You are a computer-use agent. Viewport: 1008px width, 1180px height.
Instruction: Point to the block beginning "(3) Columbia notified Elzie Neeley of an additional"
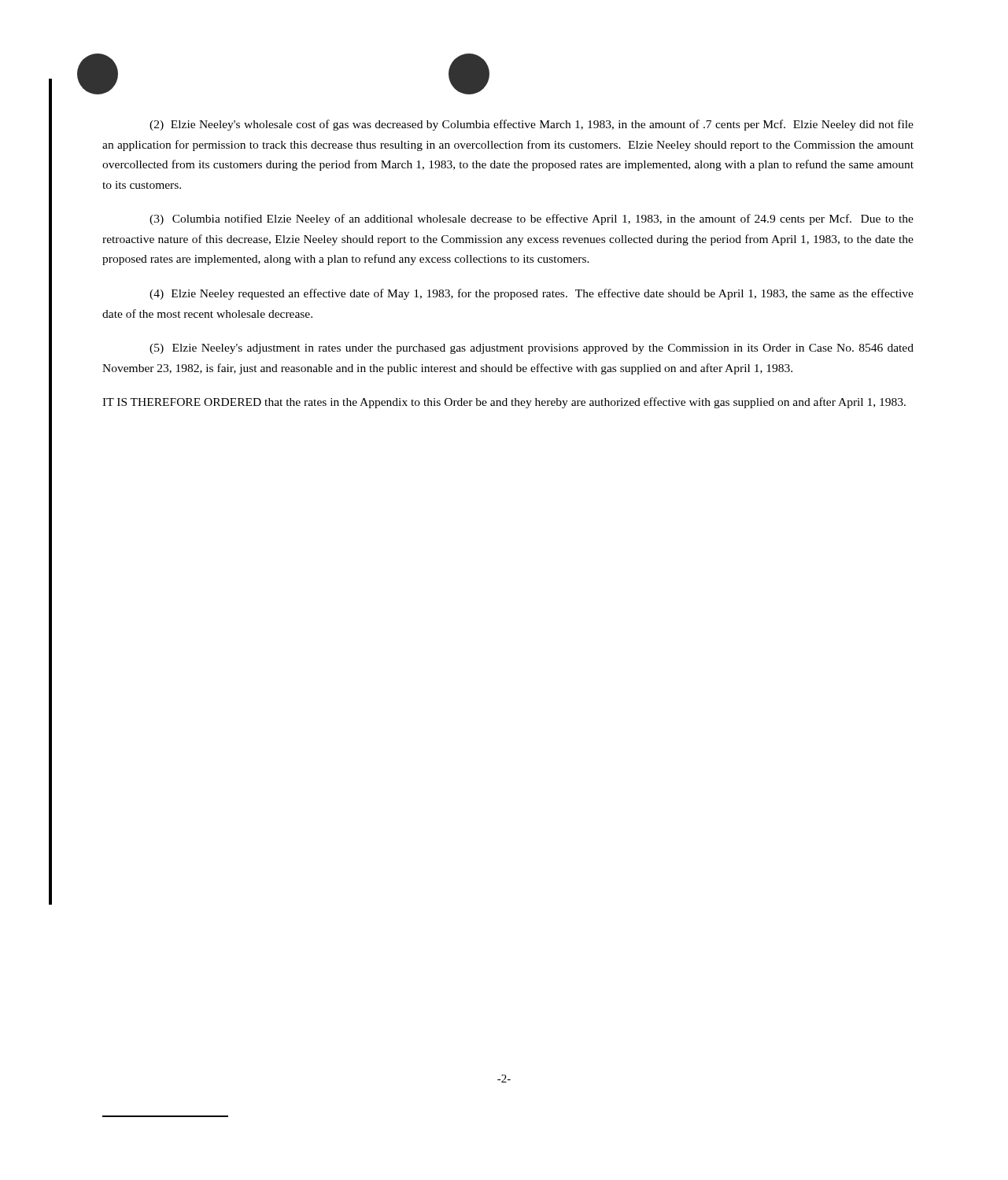[508, 239]
